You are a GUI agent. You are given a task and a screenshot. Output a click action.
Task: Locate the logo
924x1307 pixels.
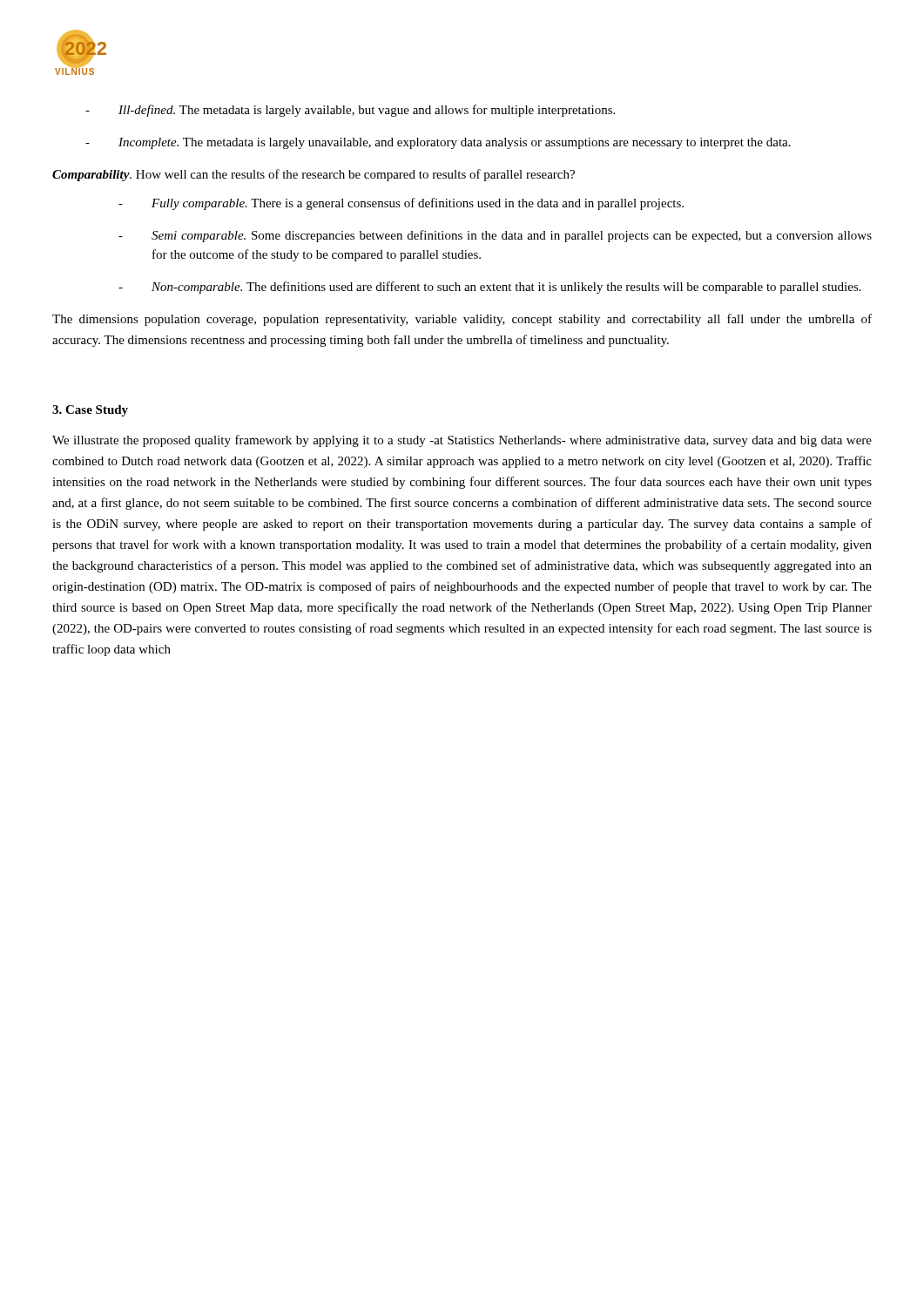click(89, 56)
